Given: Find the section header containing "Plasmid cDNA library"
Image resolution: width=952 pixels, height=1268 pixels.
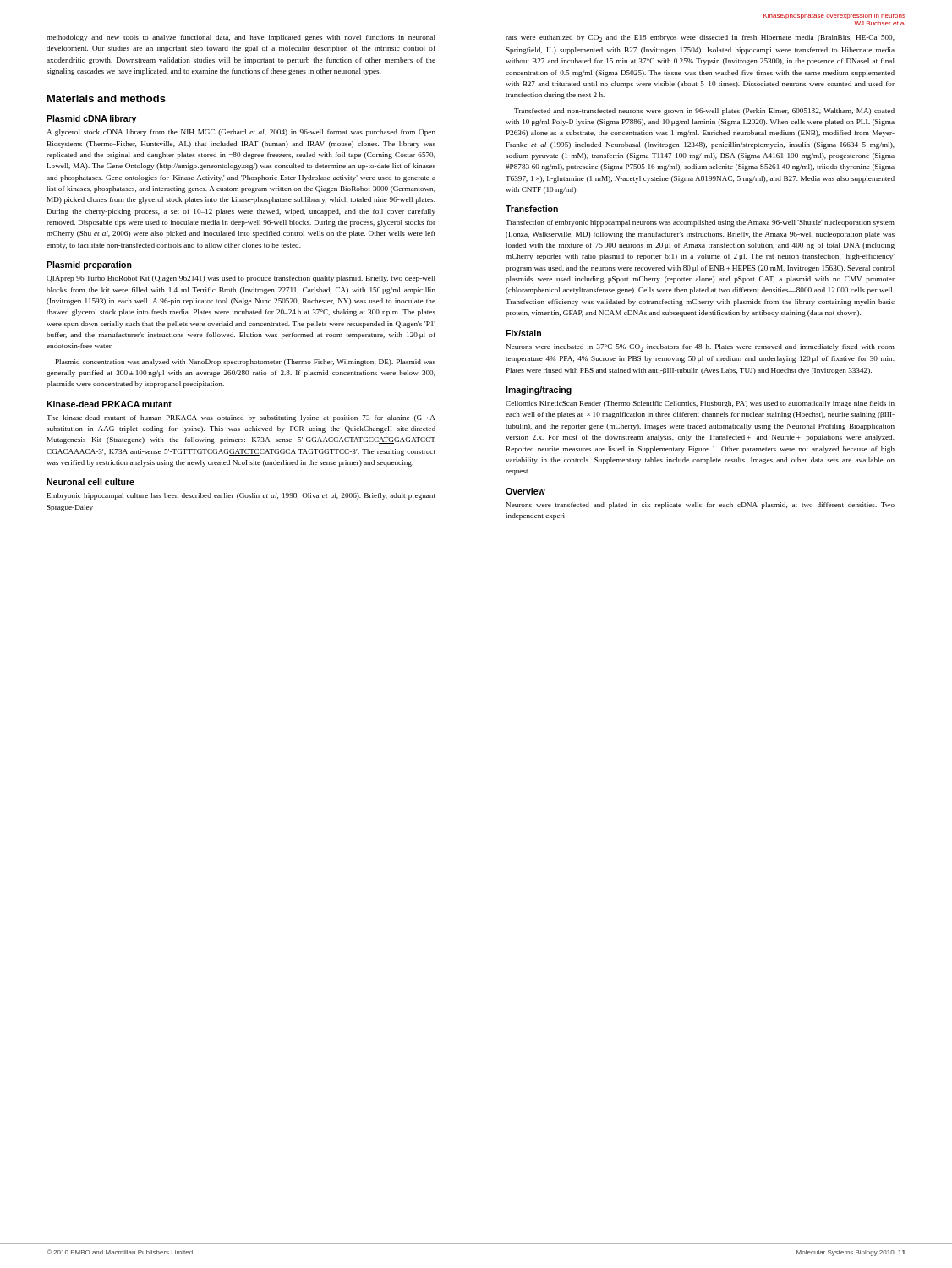Looking at the screenshot, I should (x=91, y=119).
